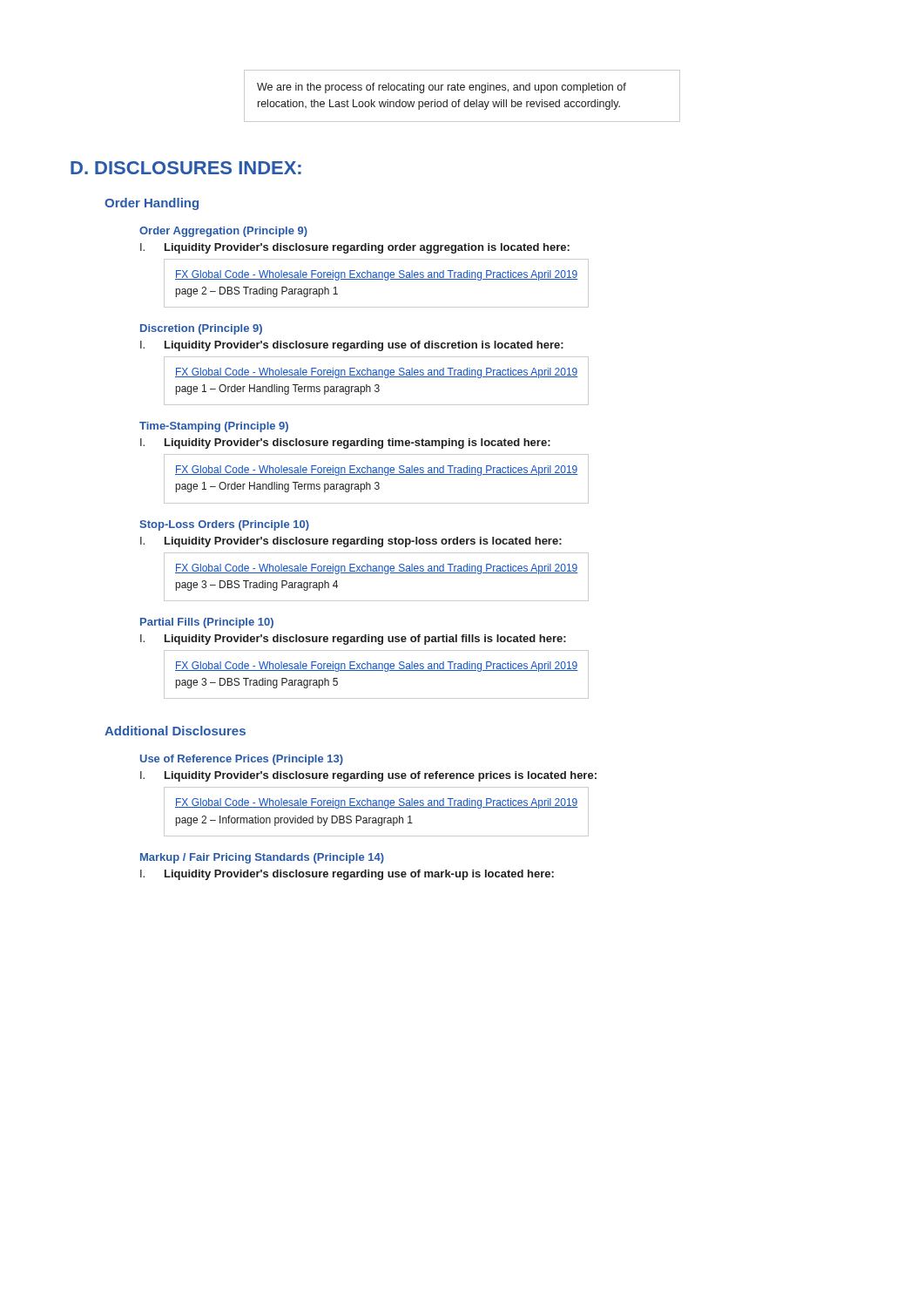The image size is (924, 1307).
Task: Find the text starting "Liquidity Provider's disclosure regarding time-stamping"
Action: click(x=357, y=442)
